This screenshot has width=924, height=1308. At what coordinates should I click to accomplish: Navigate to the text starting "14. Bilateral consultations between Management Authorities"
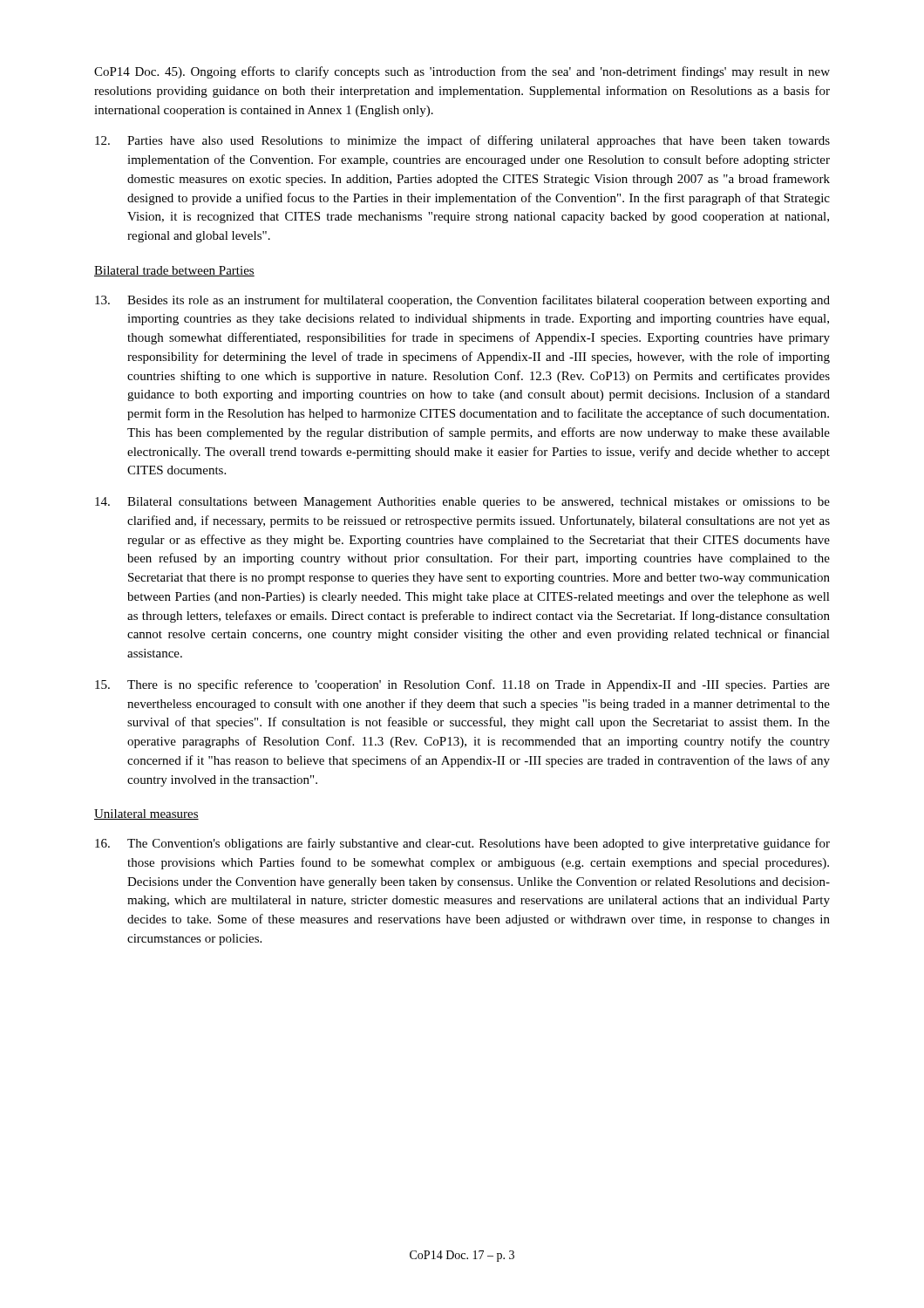pyautogui.click(x=462, y=578)
